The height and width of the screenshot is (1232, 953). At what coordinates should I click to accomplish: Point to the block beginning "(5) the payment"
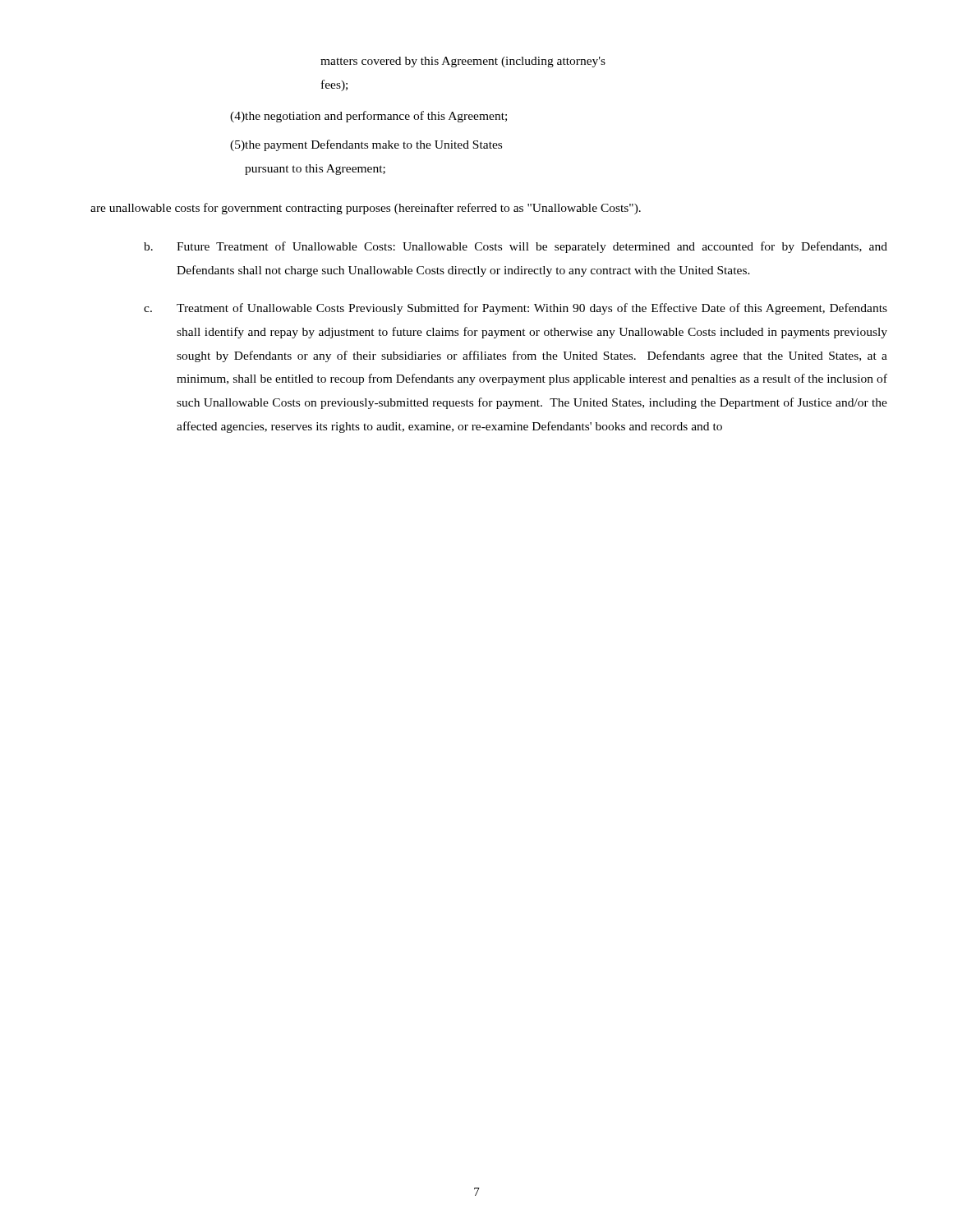coord(489,157)
